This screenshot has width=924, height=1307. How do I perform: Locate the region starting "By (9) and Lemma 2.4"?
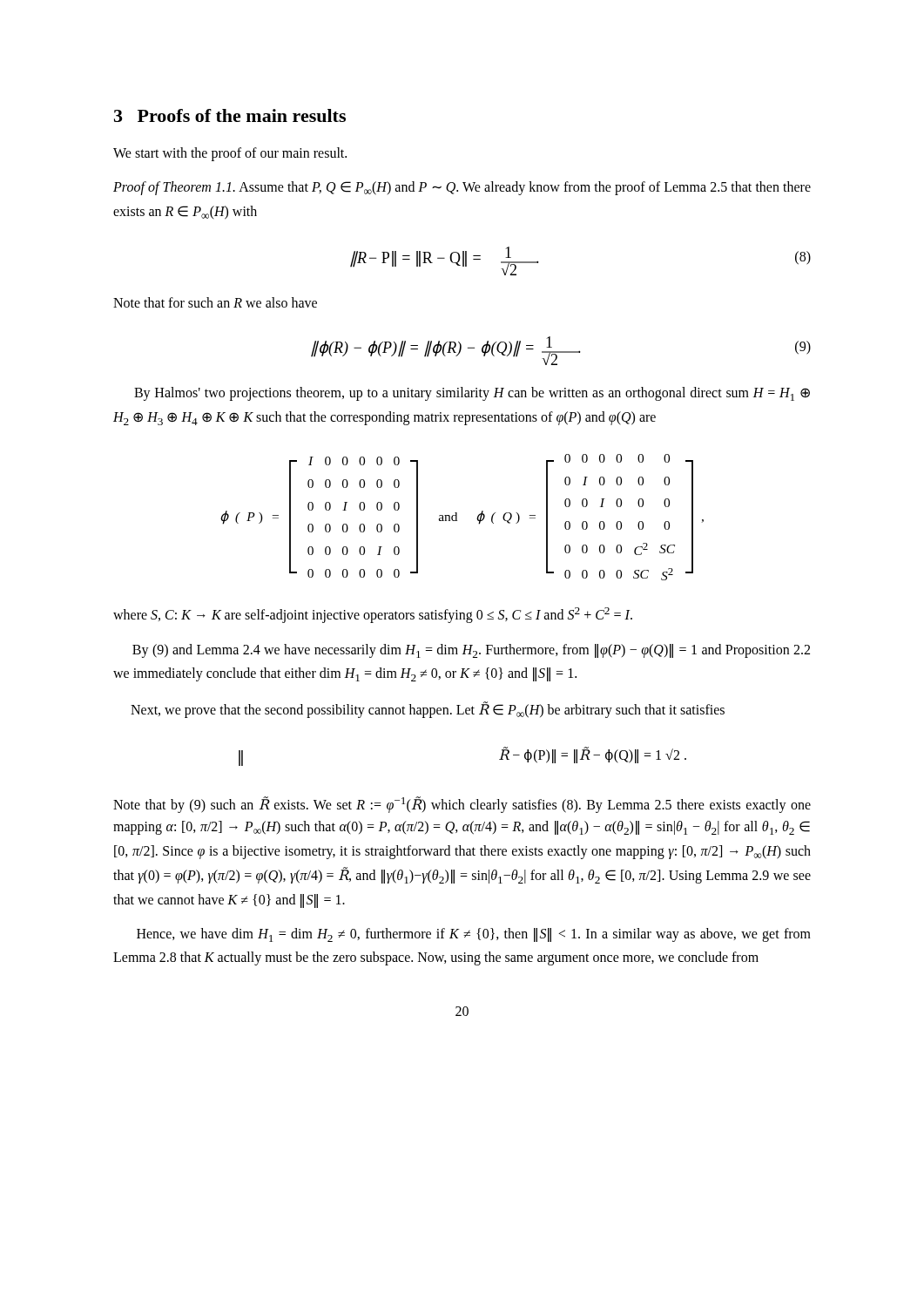(462, 663)
